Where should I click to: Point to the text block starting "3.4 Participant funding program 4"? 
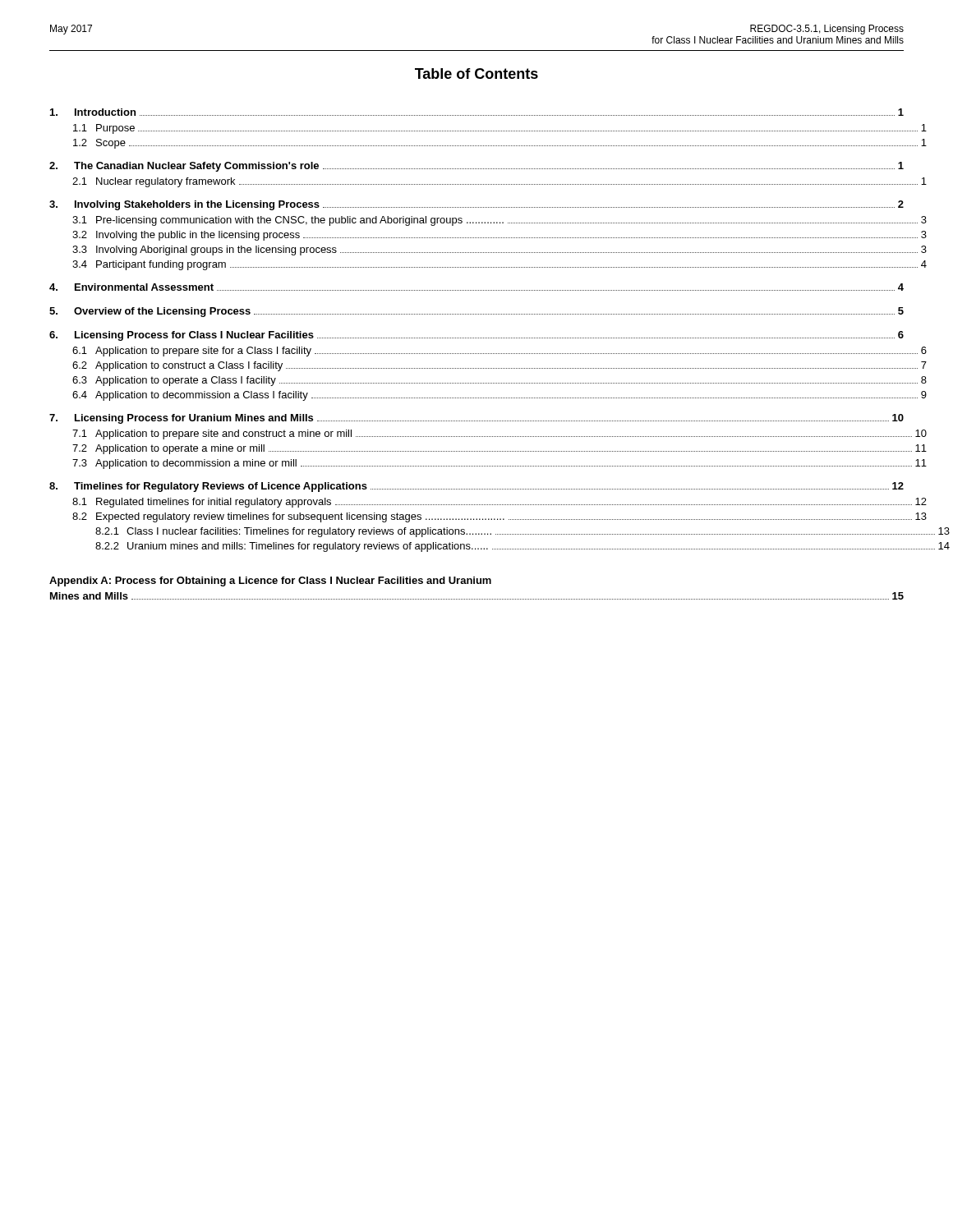(x=500, y=264)
